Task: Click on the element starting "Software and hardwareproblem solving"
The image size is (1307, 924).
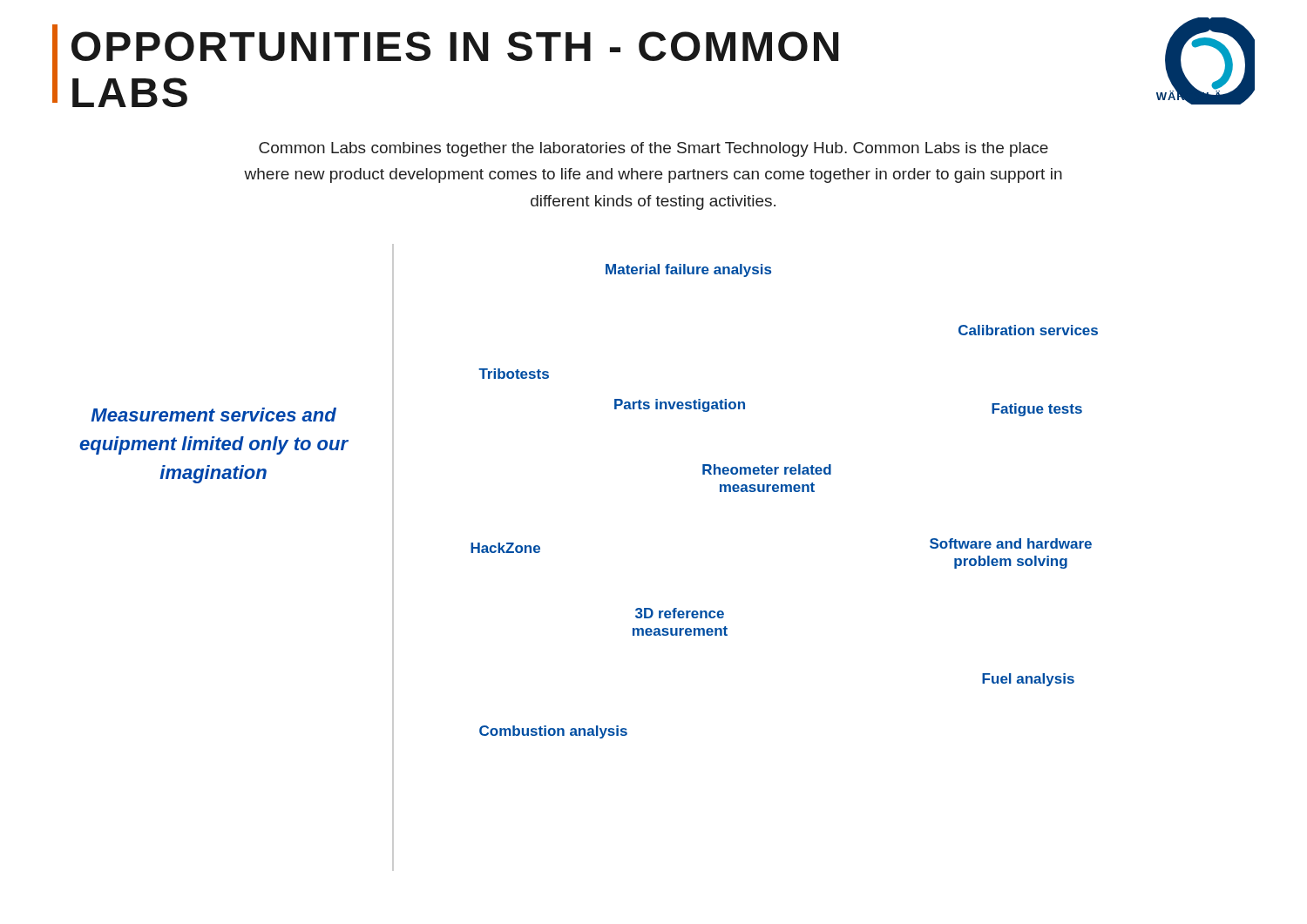Action: (1011, 553)
